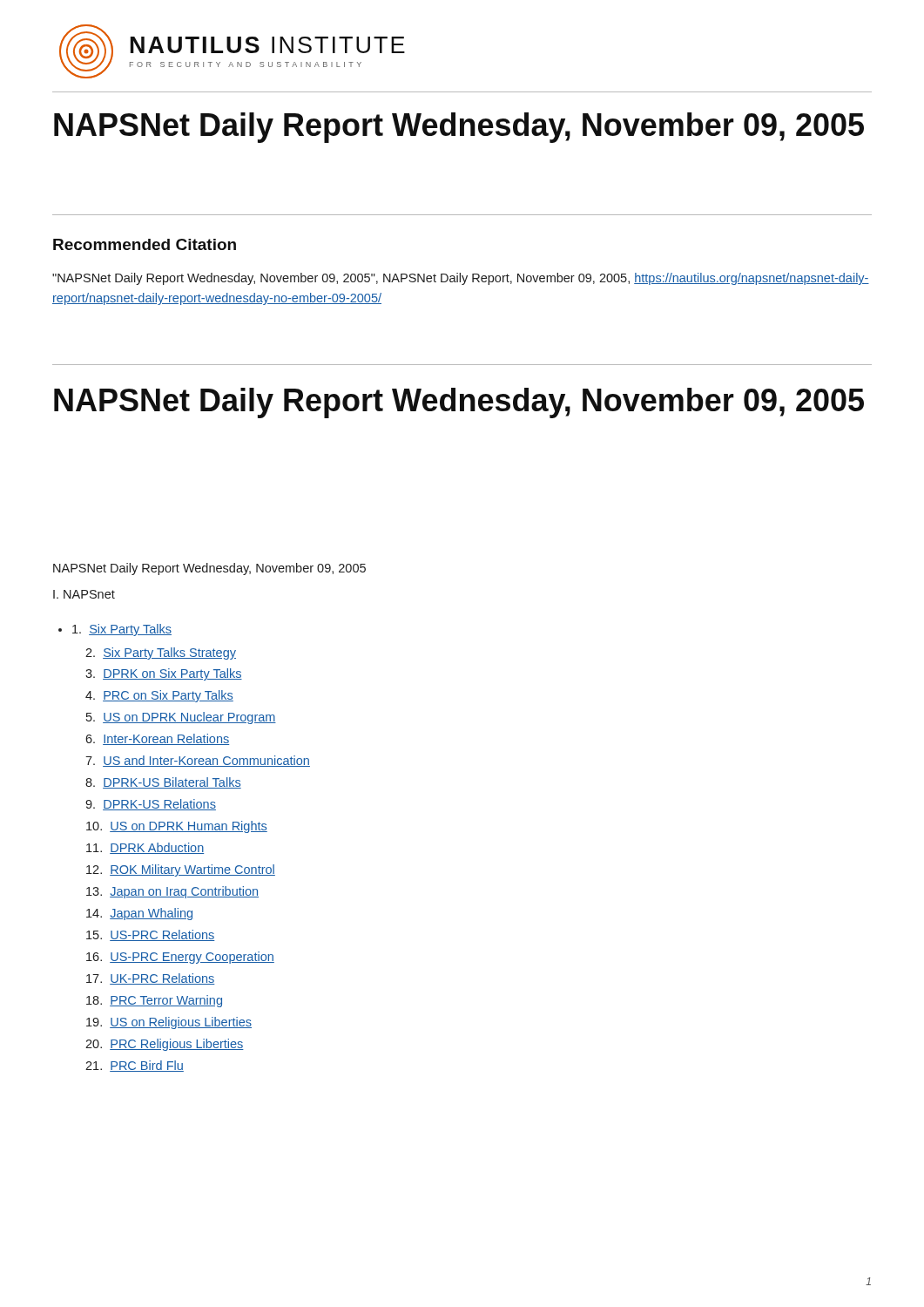Point to the region starting "19. US on Religious Liberties"
The width and height of the screenshot is (924, 1307).
(x=169, y=1022)
